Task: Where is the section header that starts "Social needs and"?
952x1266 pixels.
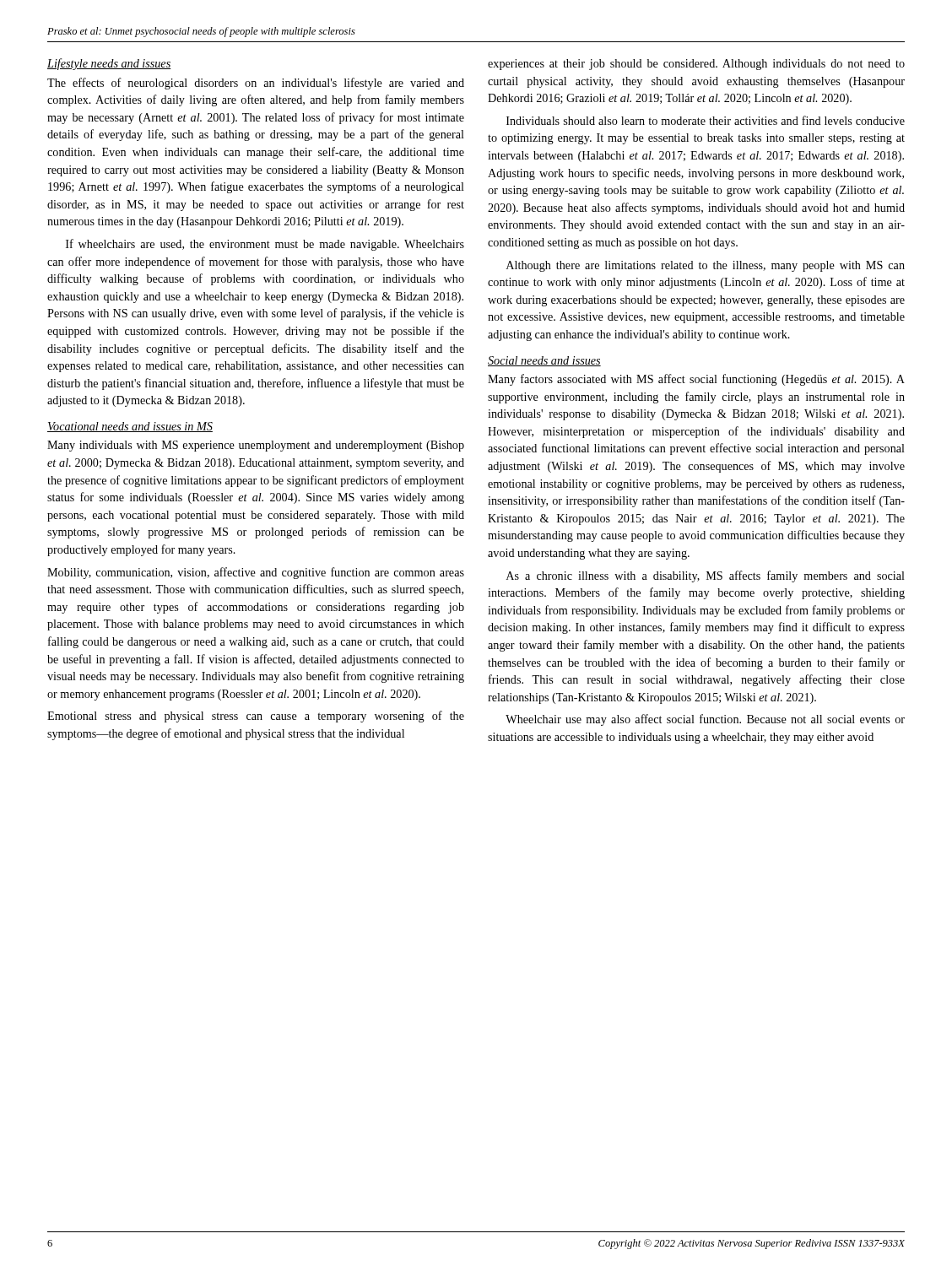Action: (x=544, y=360)
